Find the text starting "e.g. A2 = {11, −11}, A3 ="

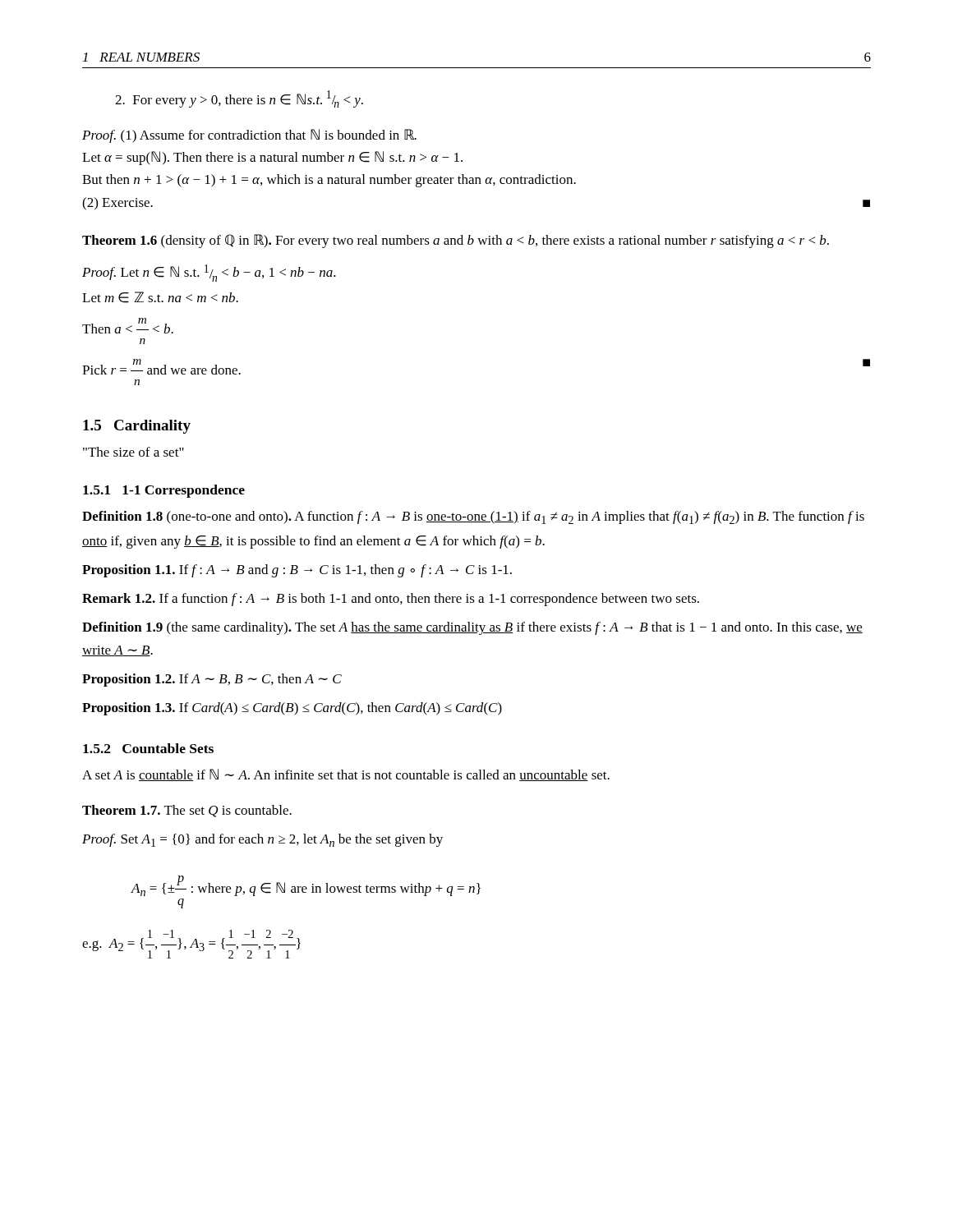(x=192, y=945)
